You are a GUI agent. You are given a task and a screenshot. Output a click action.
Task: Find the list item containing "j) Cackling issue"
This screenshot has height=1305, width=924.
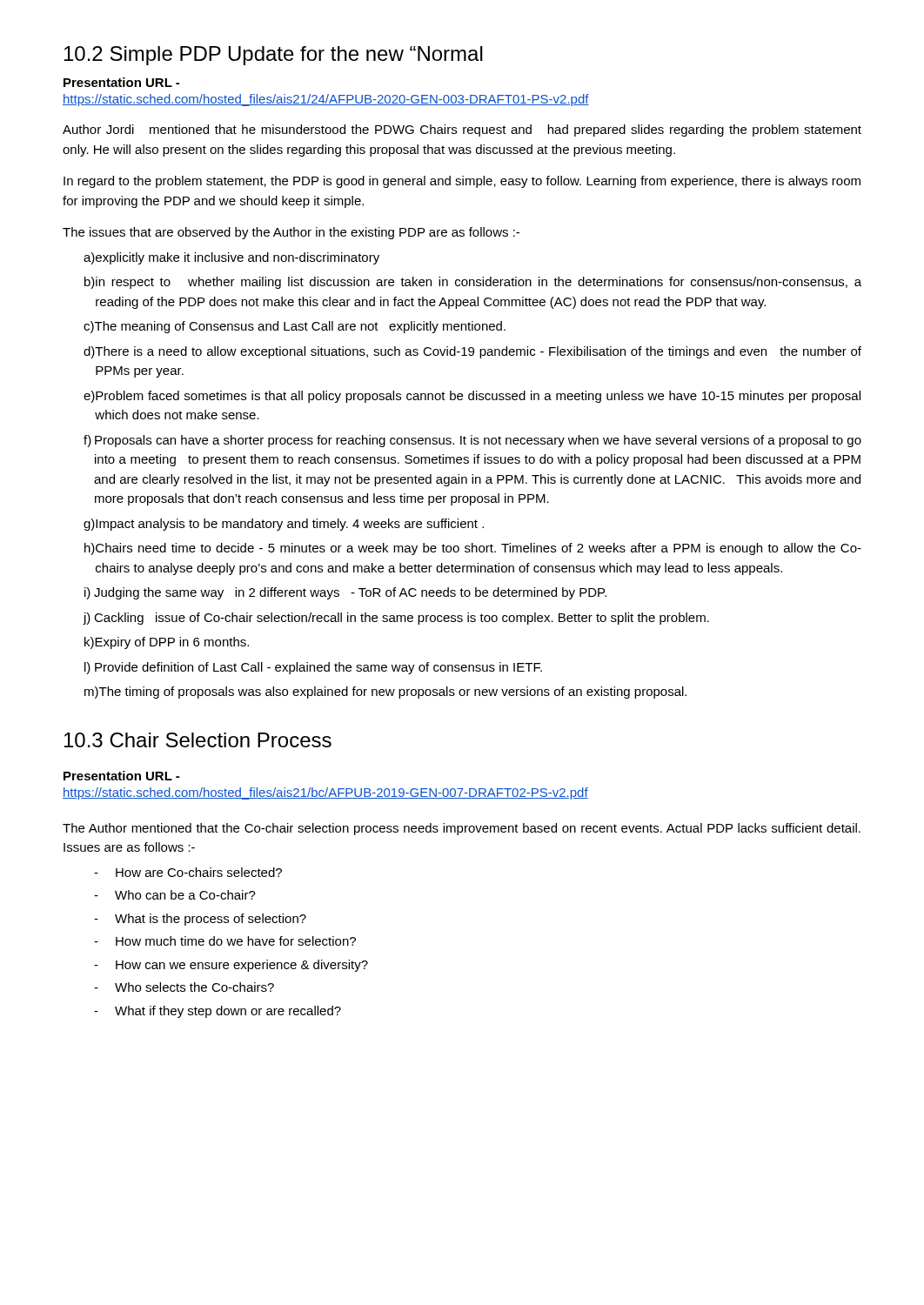click(x=462, y=618)
